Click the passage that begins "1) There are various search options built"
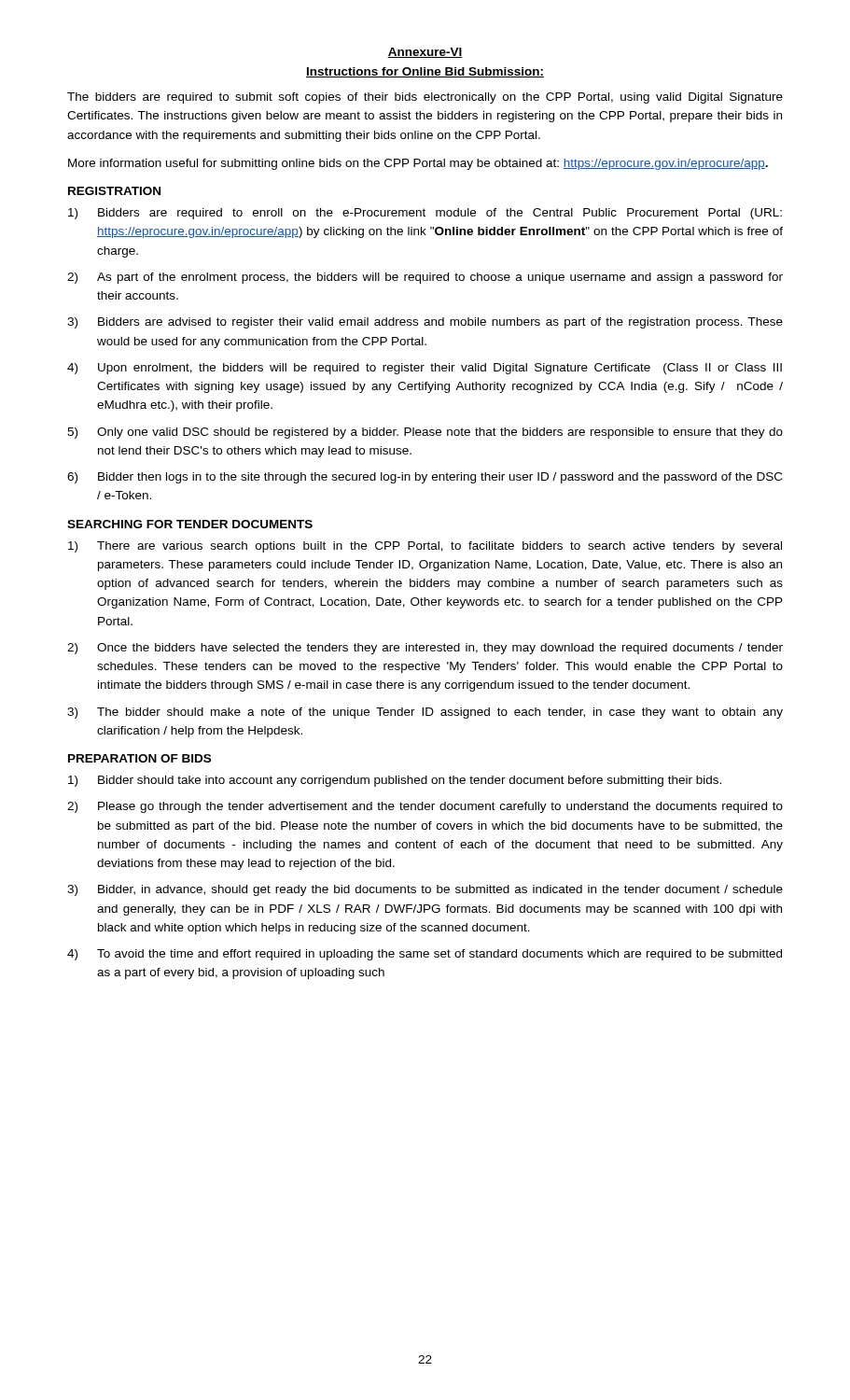This screenshot has height=1400, width=850. click(425, 583)
